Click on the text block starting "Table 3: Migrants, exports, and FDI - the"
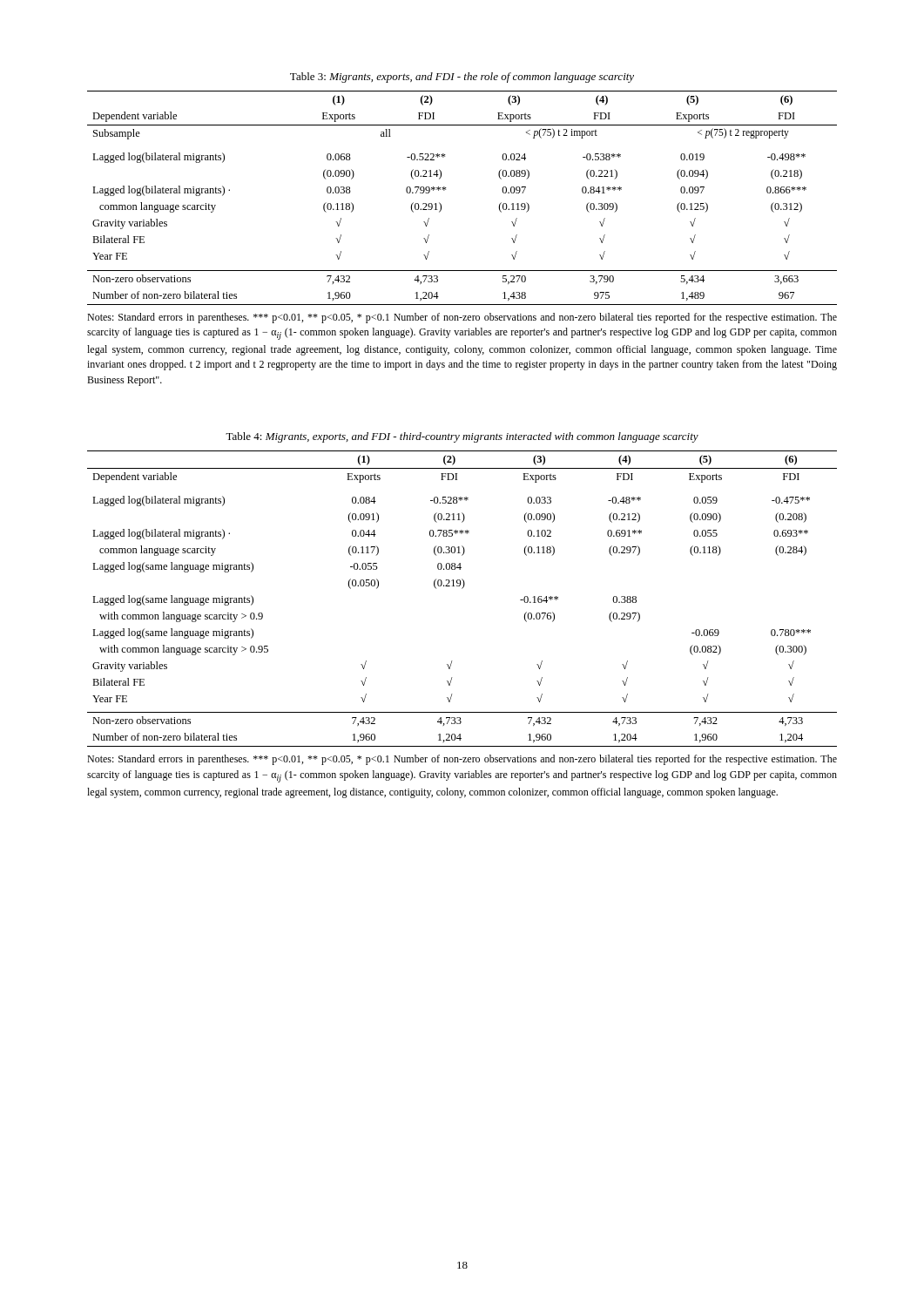The height and width of the screenshot is (1307, 924). click(x=462, y=76)
